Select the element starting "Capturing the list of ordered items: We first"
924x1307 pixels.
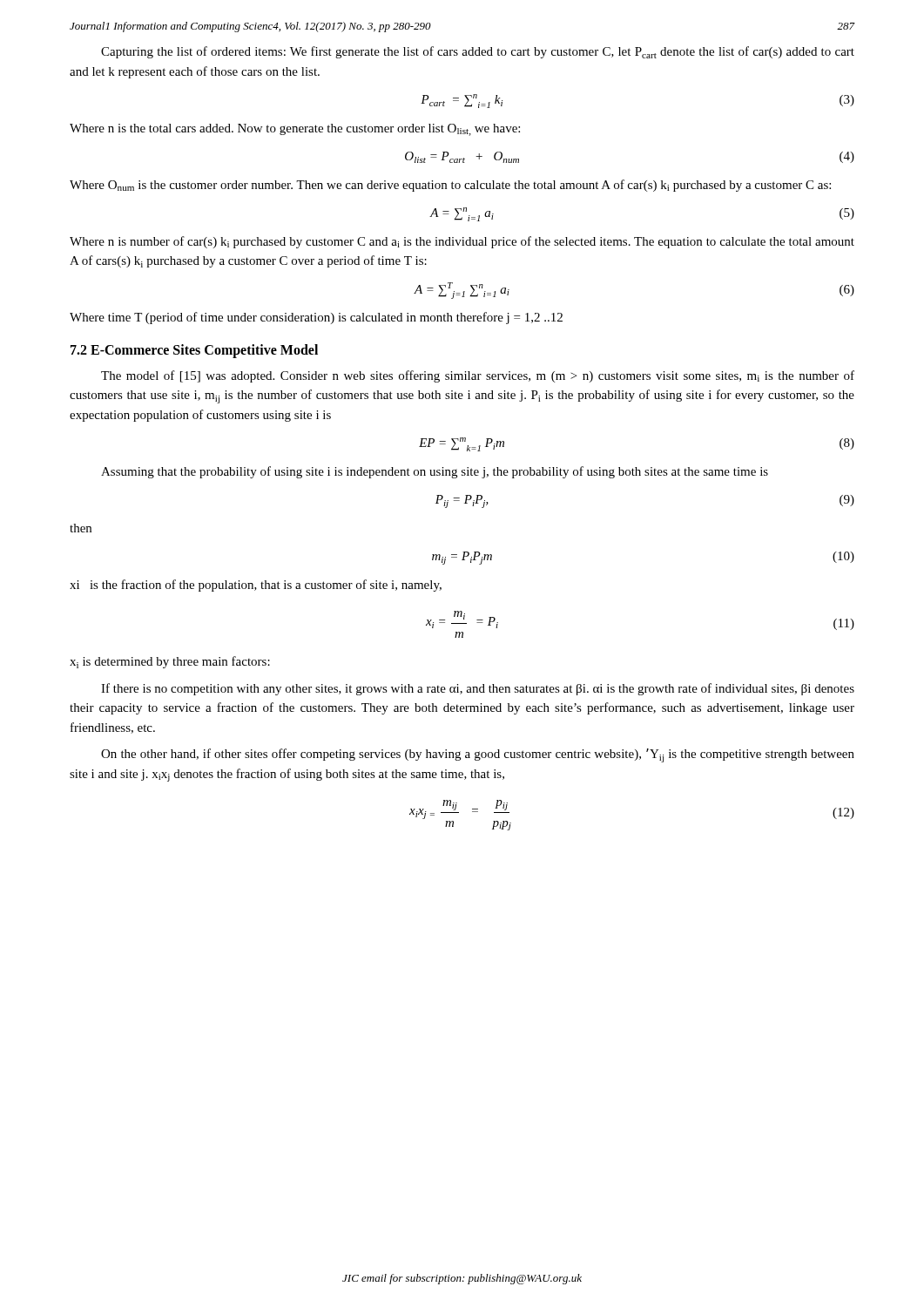pos(462,61)
